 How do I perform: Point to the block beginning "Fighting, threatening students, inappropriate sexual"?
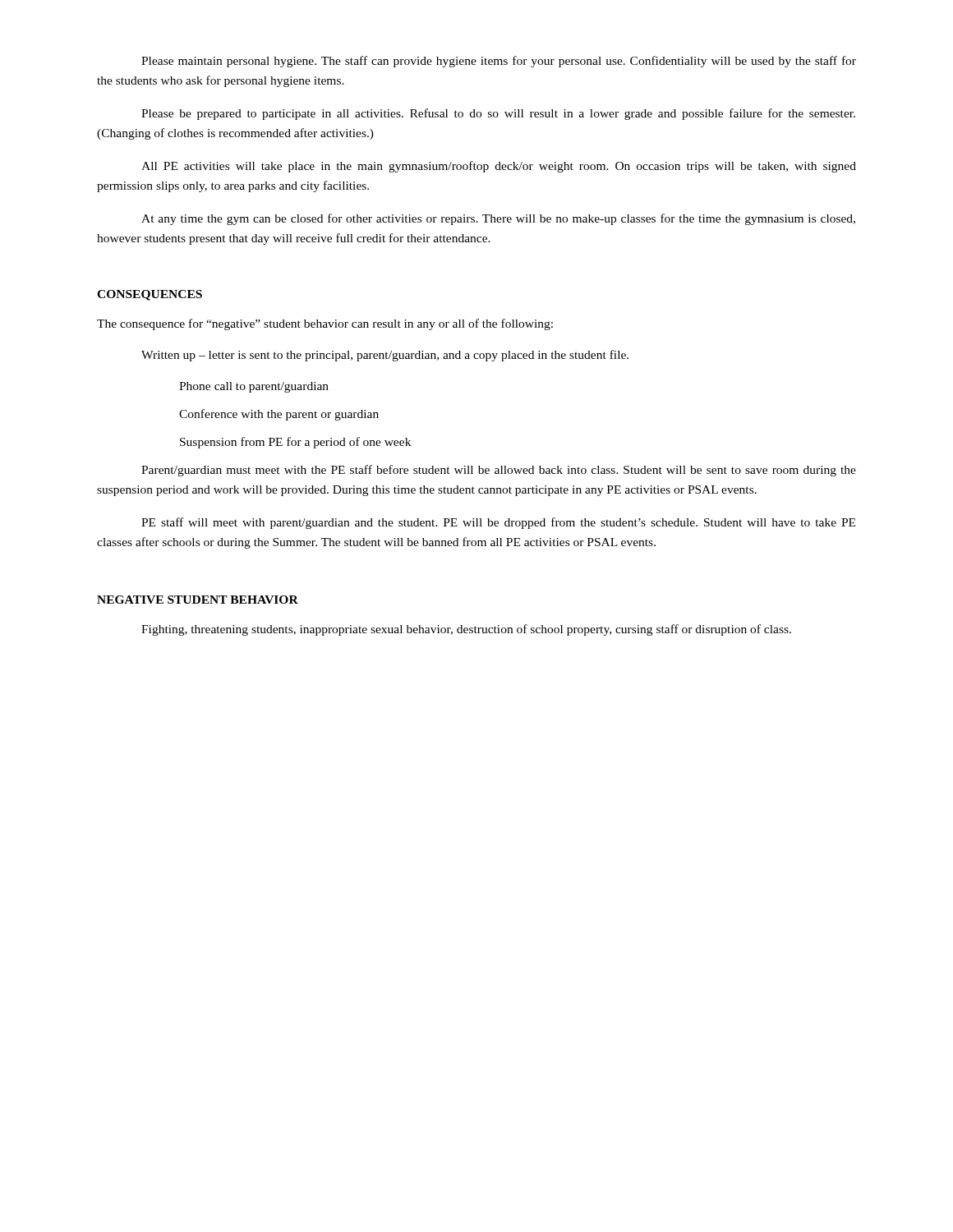[476, 629]
